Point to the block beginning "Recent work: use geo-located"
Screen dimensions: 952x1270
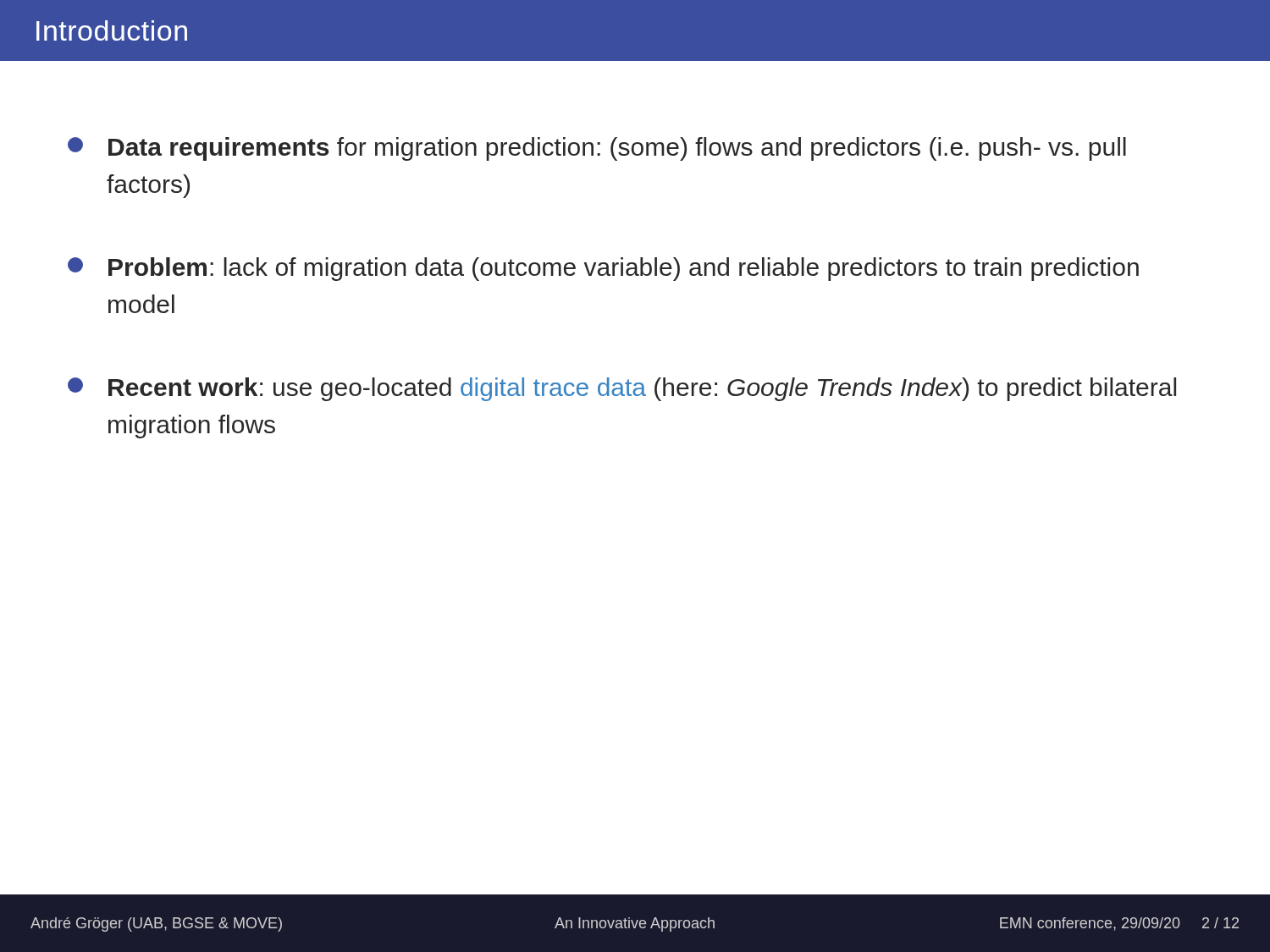point(635,406)
